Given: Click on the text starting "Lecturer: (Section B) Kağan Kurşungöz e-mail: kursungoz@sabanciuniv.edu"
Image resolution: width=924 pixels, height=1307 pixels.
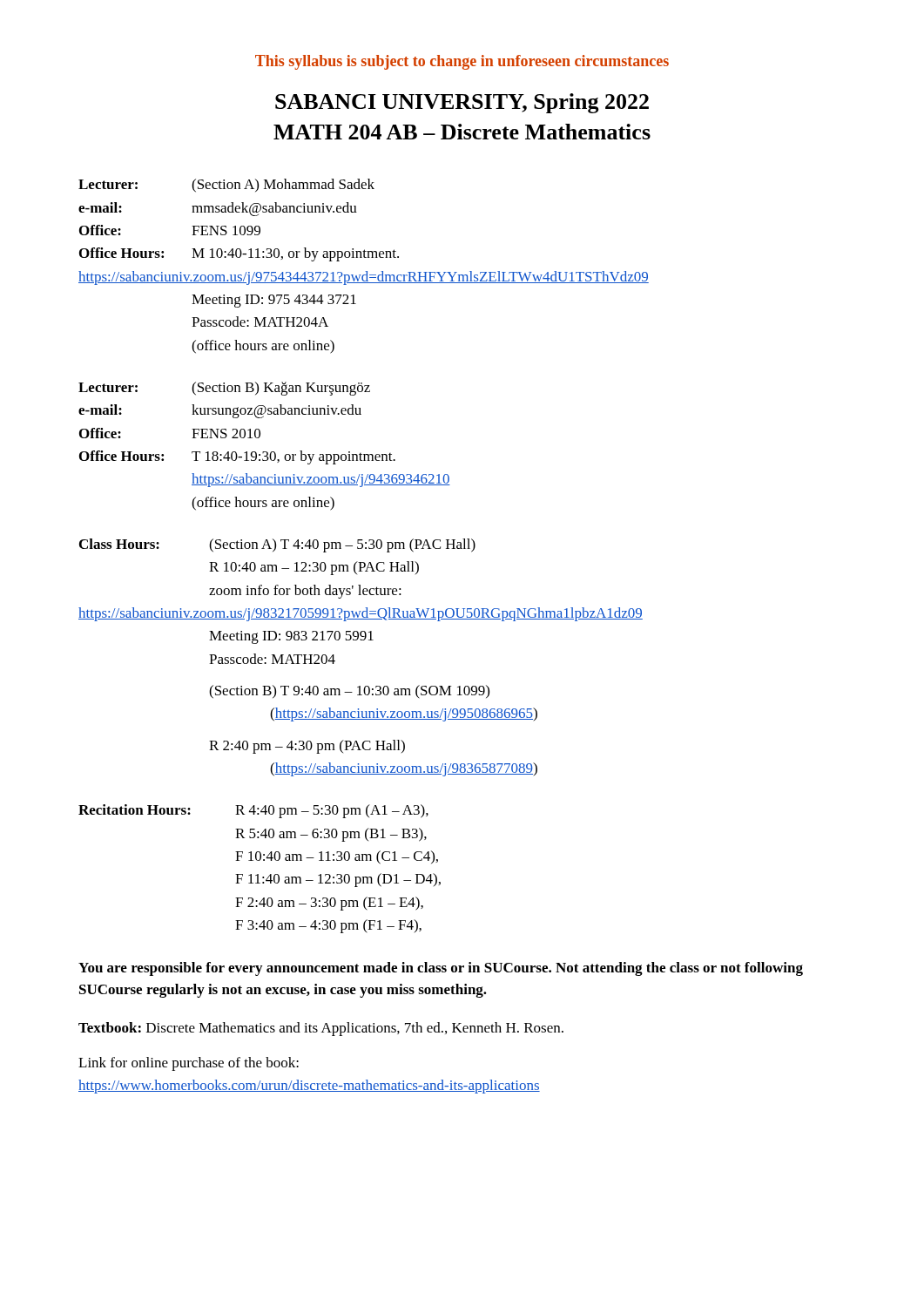Looking at the screenshot, I should pyautogui.click(x=224, y=389).
